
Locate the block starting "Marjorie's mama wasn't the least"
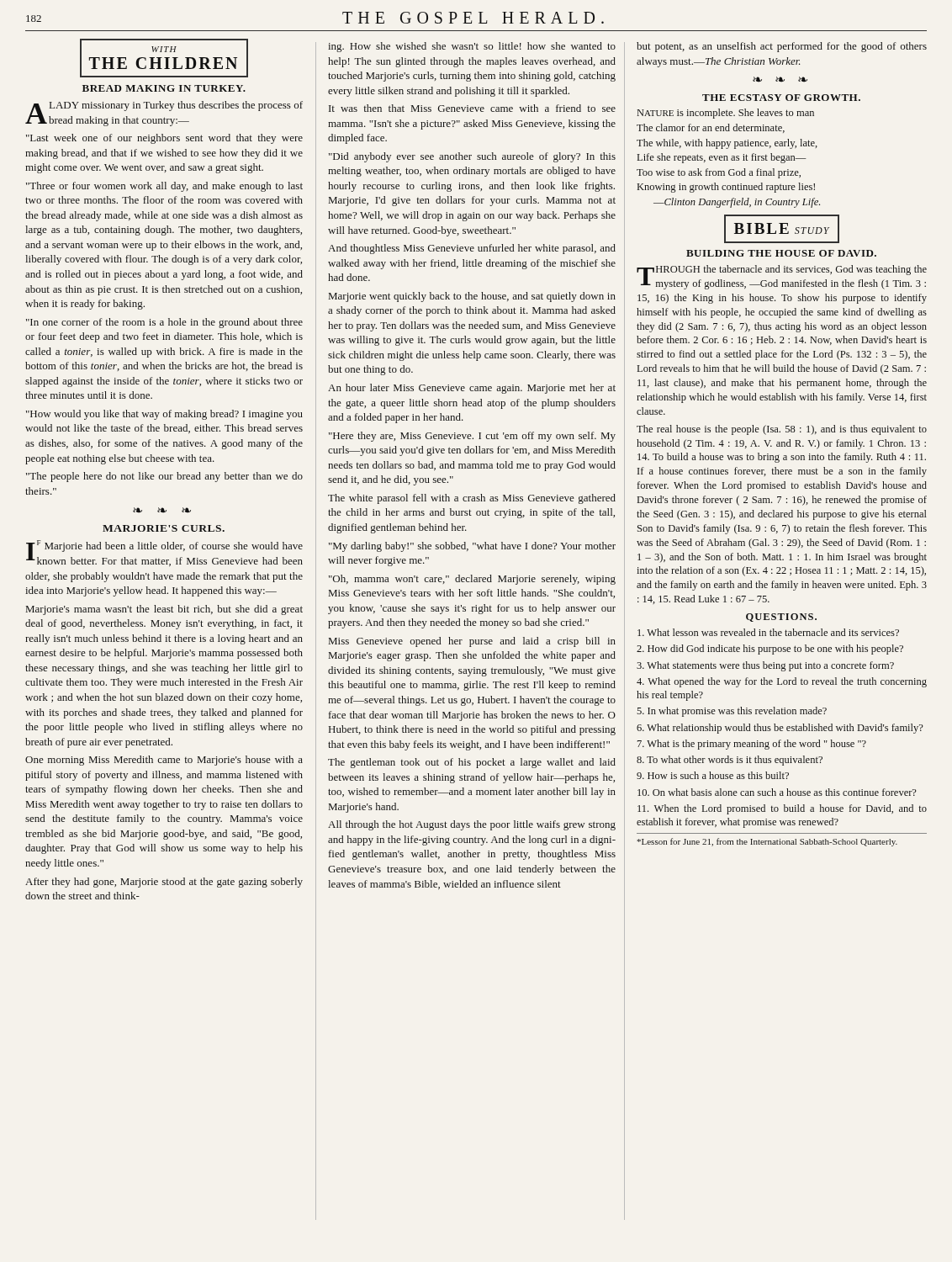tap(164, 675)
